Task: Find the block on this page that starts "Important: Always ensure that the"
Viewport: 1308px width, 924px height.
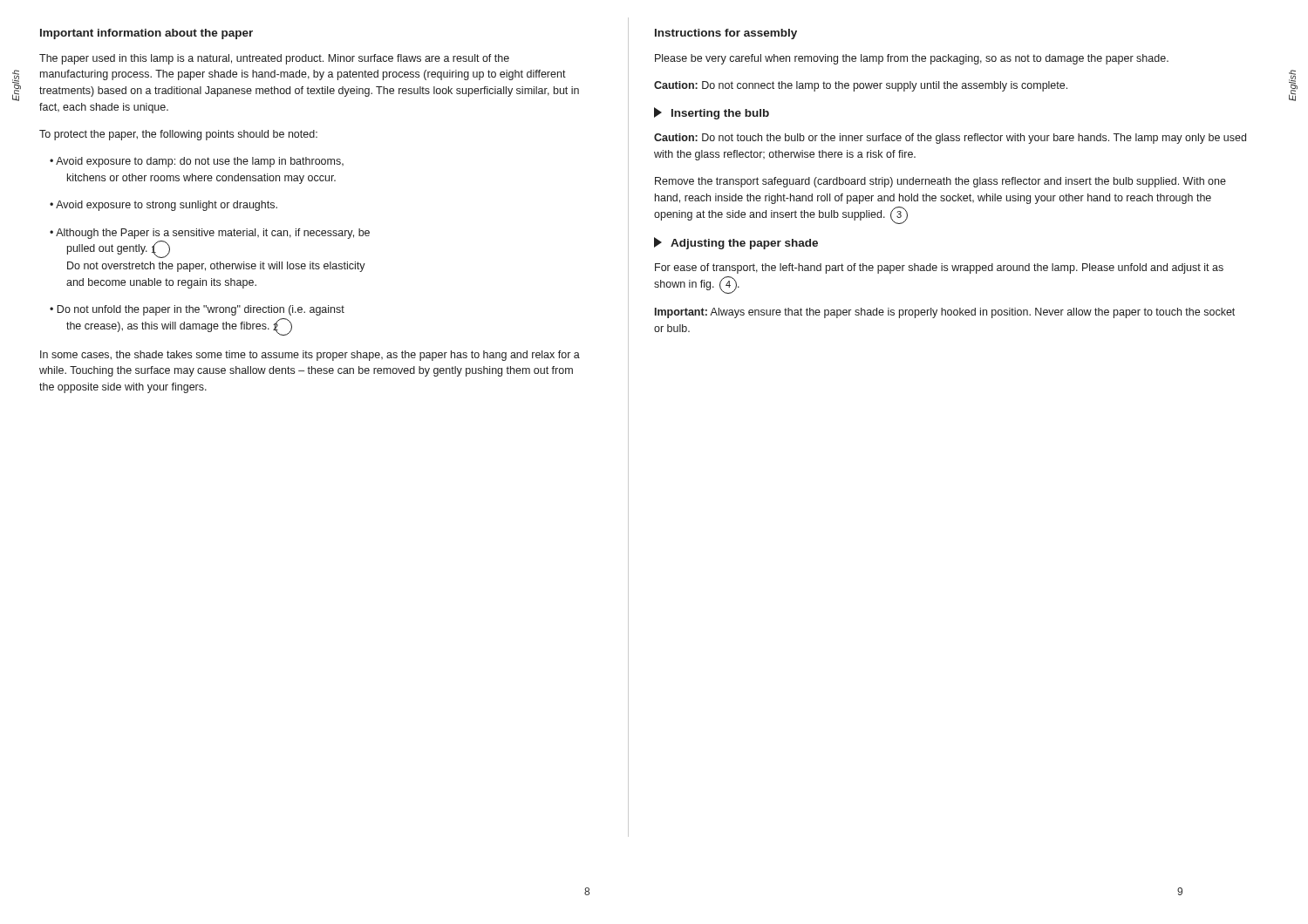Action: click(950, 321)
